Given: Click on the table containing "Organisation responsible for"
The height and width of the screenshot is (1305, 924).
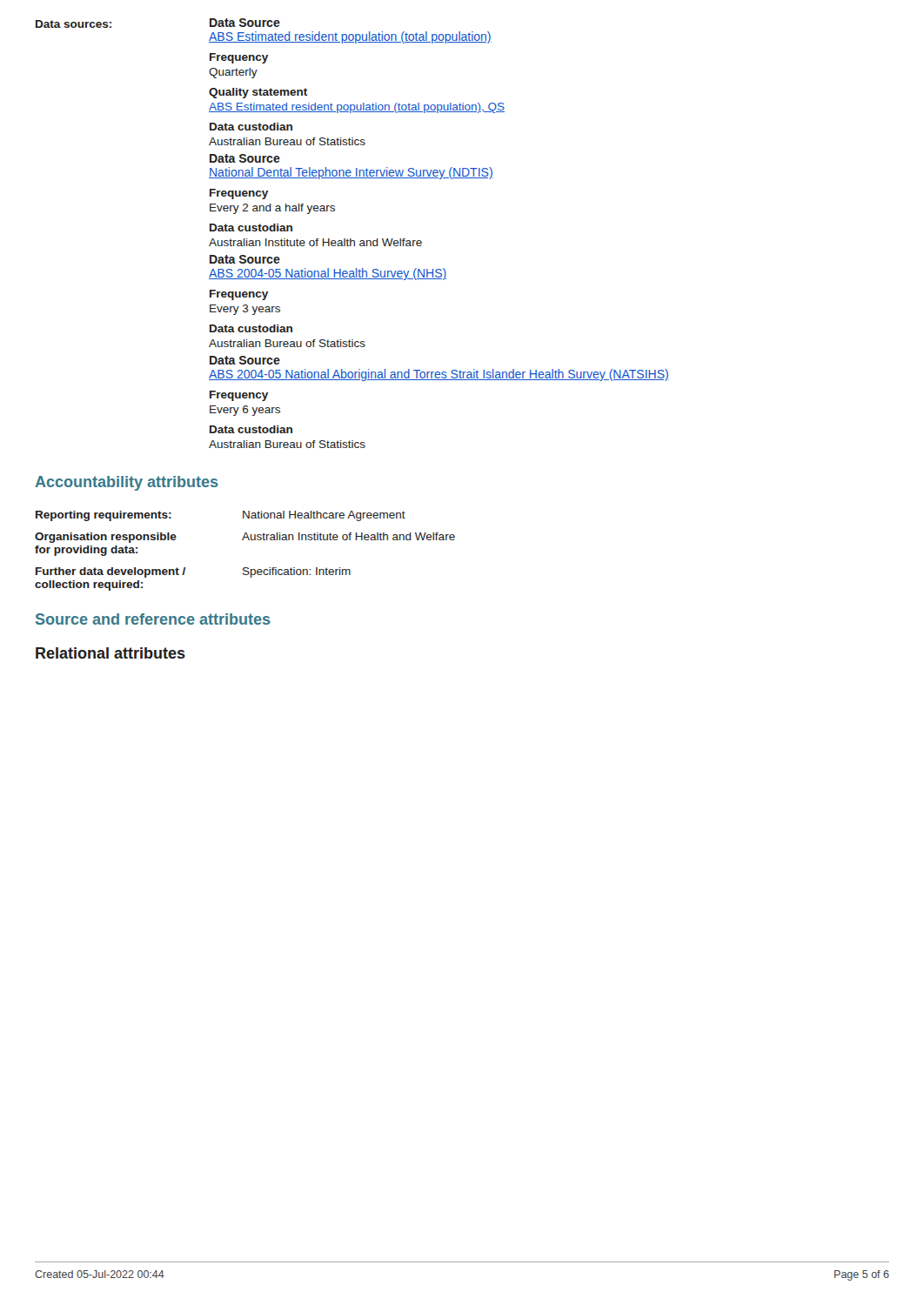Looking at the screenshot, I should coord(462,549).
